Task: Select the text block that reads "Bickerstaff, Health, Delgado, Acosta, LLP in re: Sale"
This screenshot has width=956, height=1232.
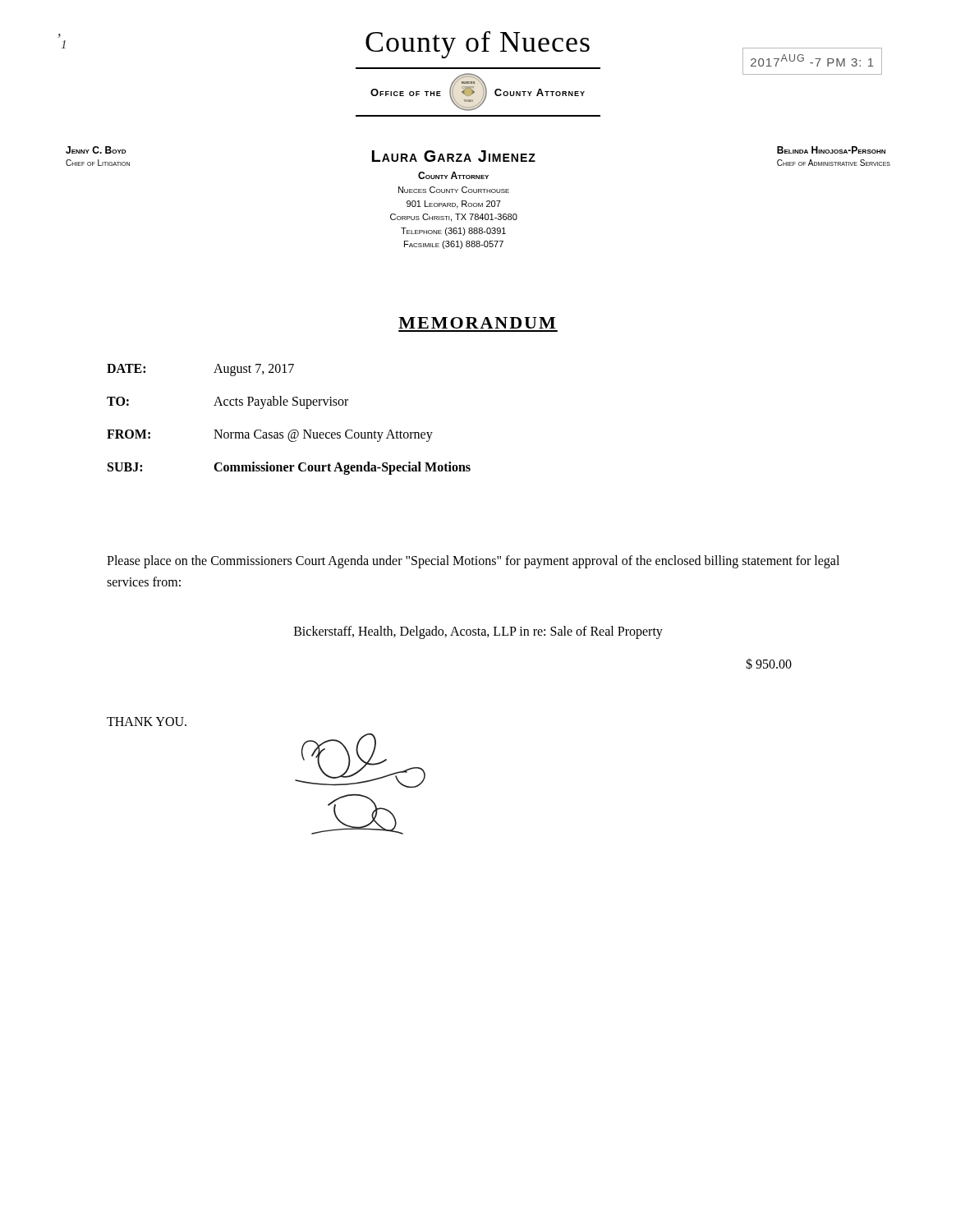Action: [478, 631]
